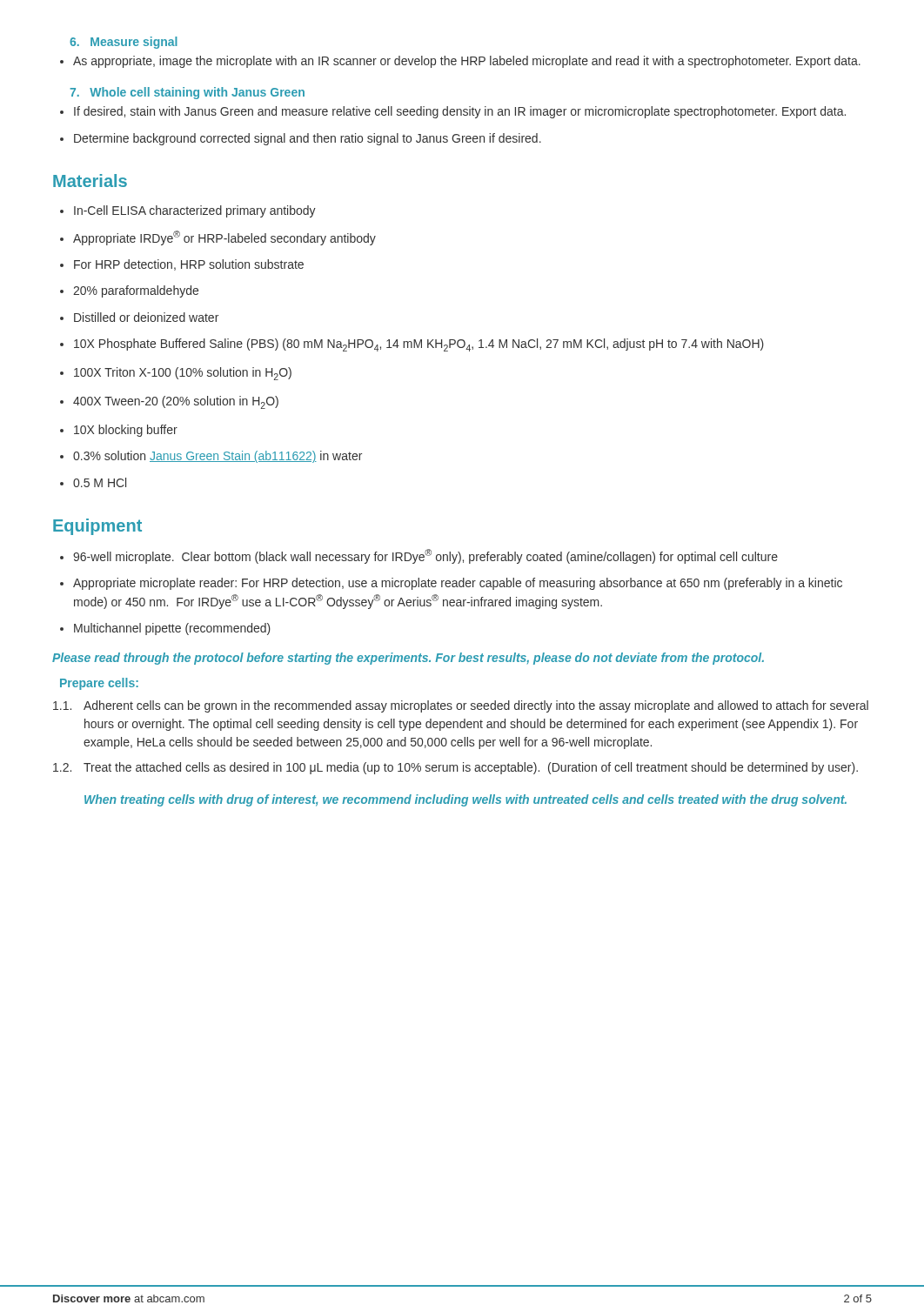Viewport: 924px width, 1305px height.
Task: Point to the text starting "10X Phosphate Buffered"
Action: [462, 345]
